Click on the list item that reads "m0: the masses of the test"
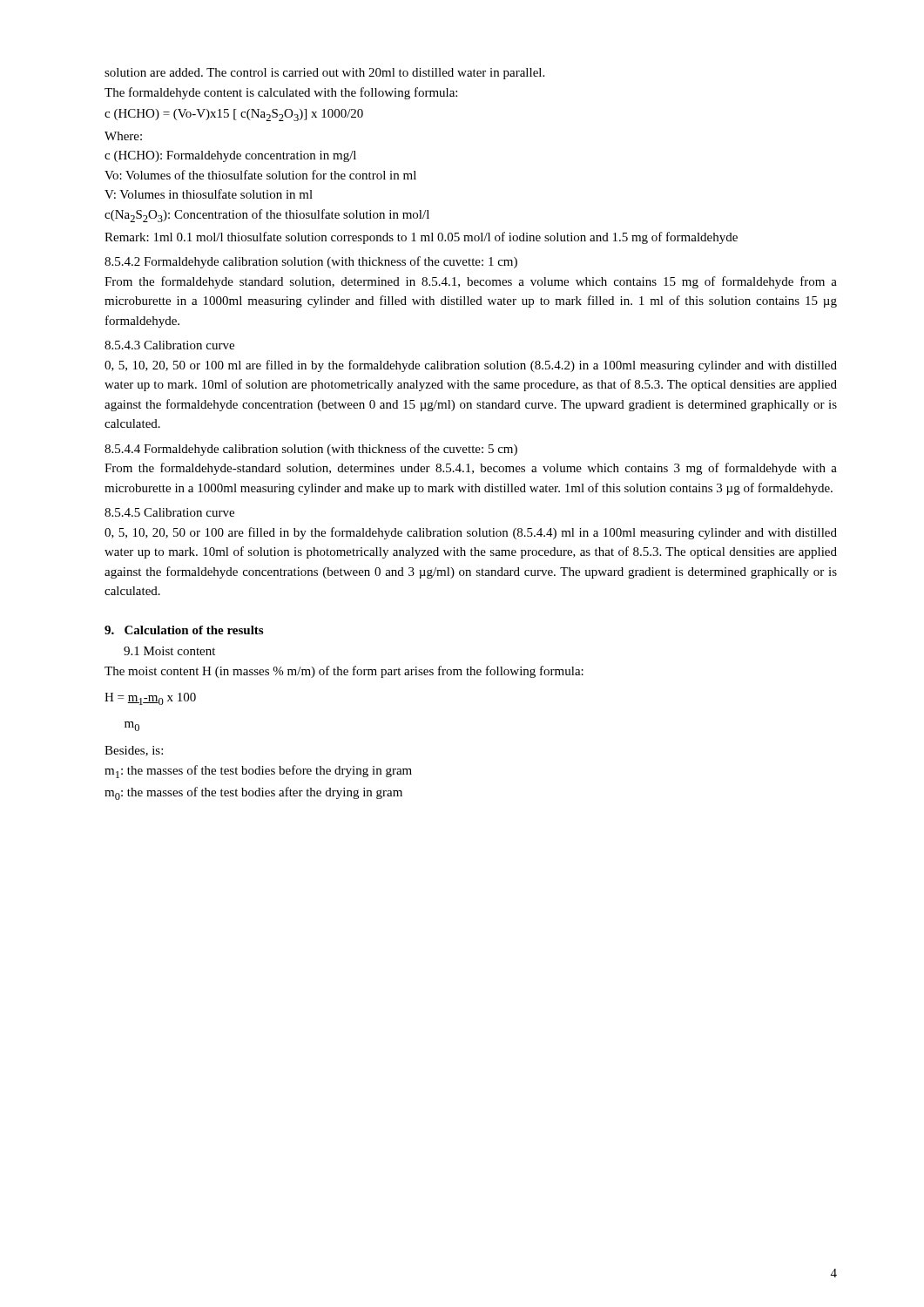Screen dimensions: 1307x924 pyautogui.click(x=254, y=794)
